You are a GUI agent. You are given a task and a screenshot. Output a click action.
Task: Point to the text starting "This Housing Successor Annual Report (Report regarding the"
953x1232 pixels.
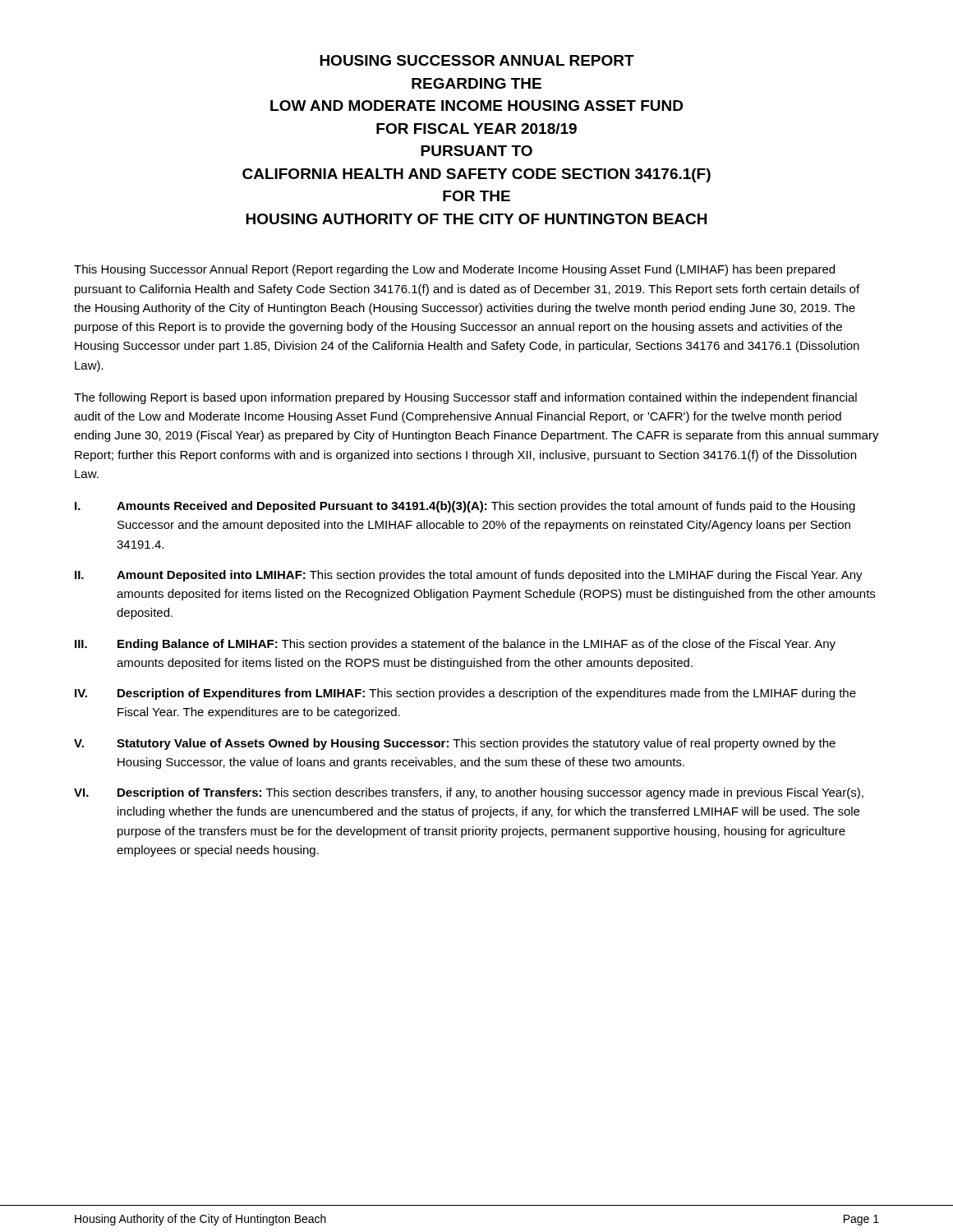pos(467,317)
